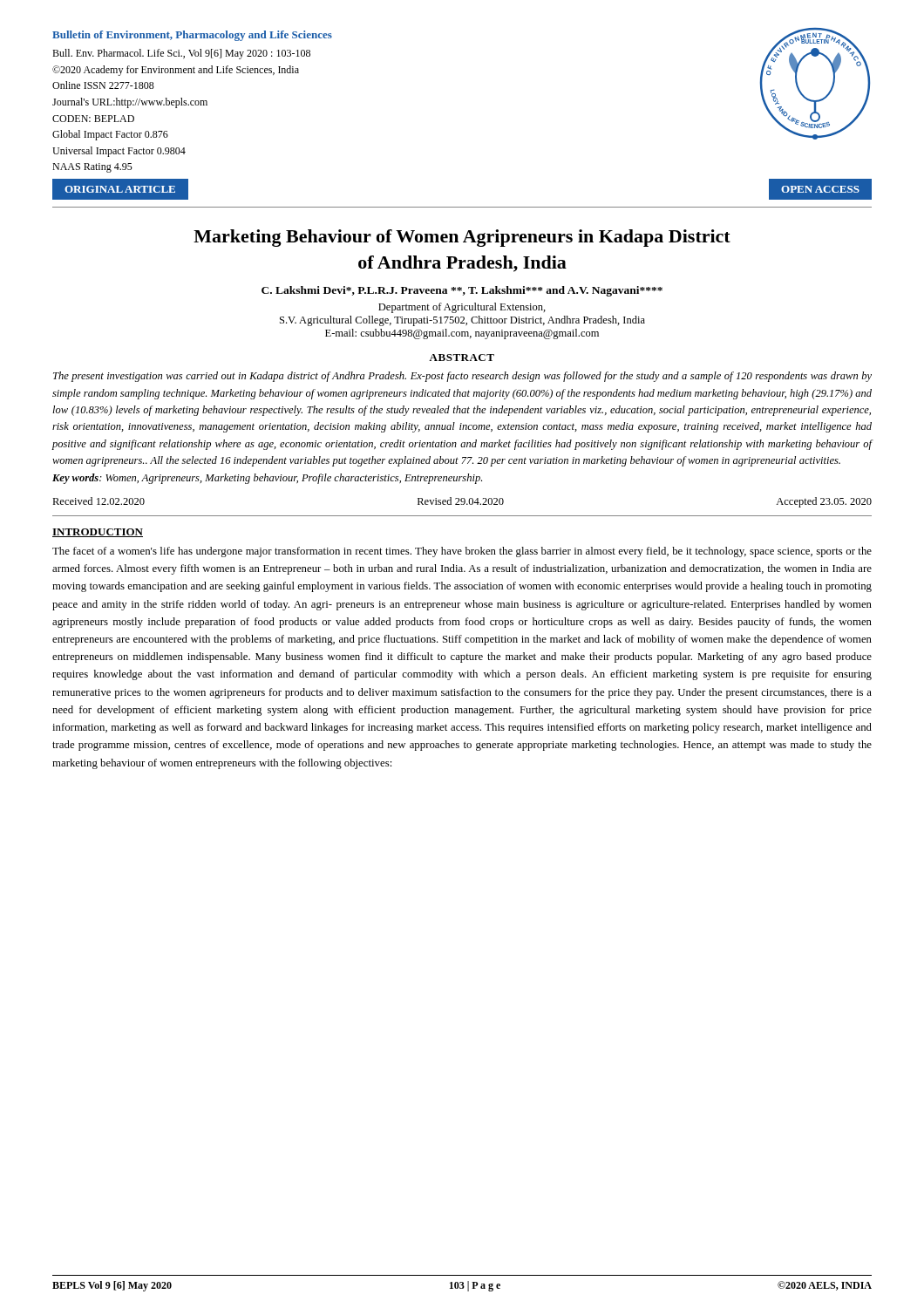This screenshot has width=924, height=1308.
Task: Select the text block containing "The facet of a women's life has"
Action: [462, 657]
